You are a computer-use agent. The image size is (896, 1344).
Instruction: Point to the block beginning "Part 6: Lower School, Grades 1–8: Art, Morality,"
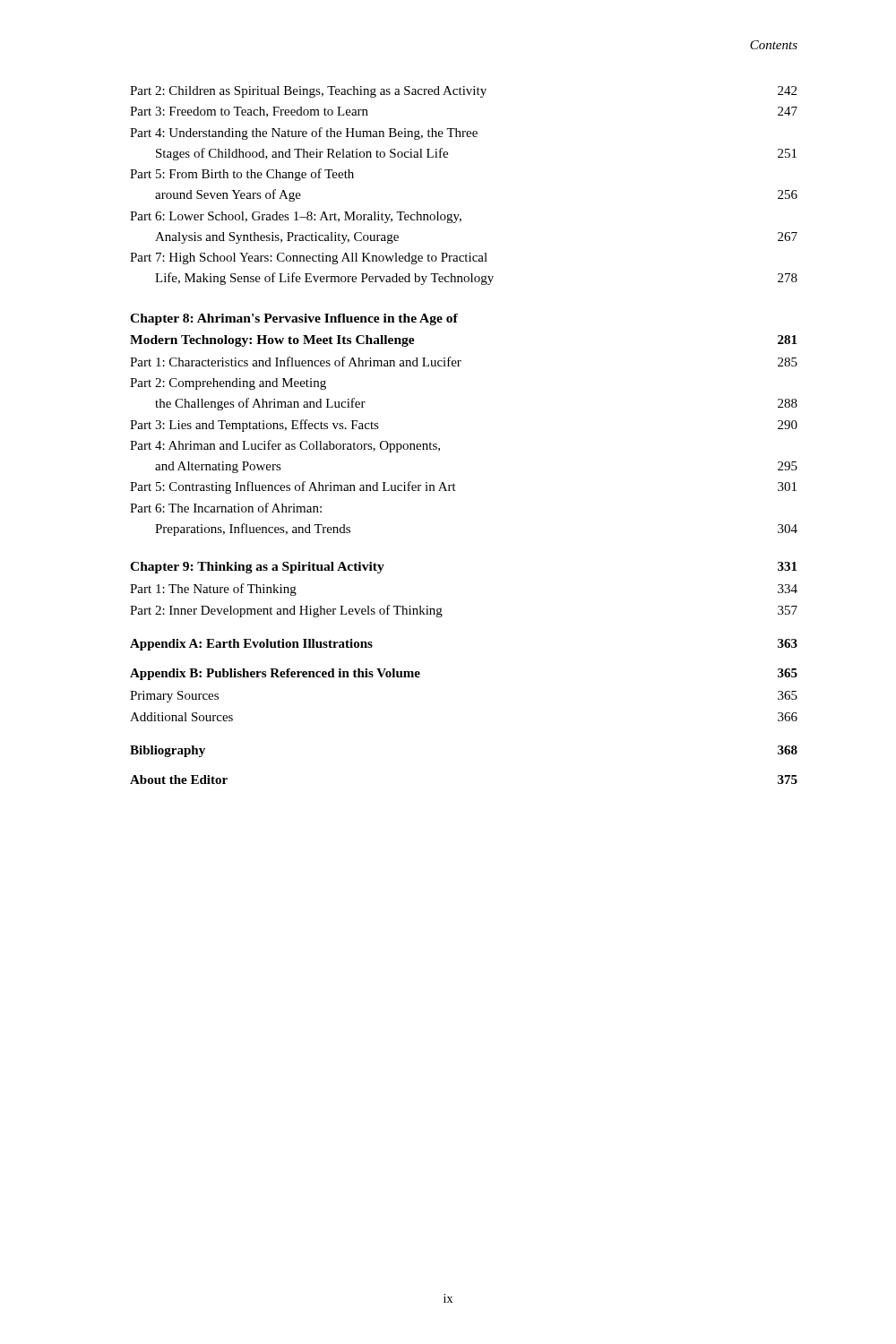464,226
